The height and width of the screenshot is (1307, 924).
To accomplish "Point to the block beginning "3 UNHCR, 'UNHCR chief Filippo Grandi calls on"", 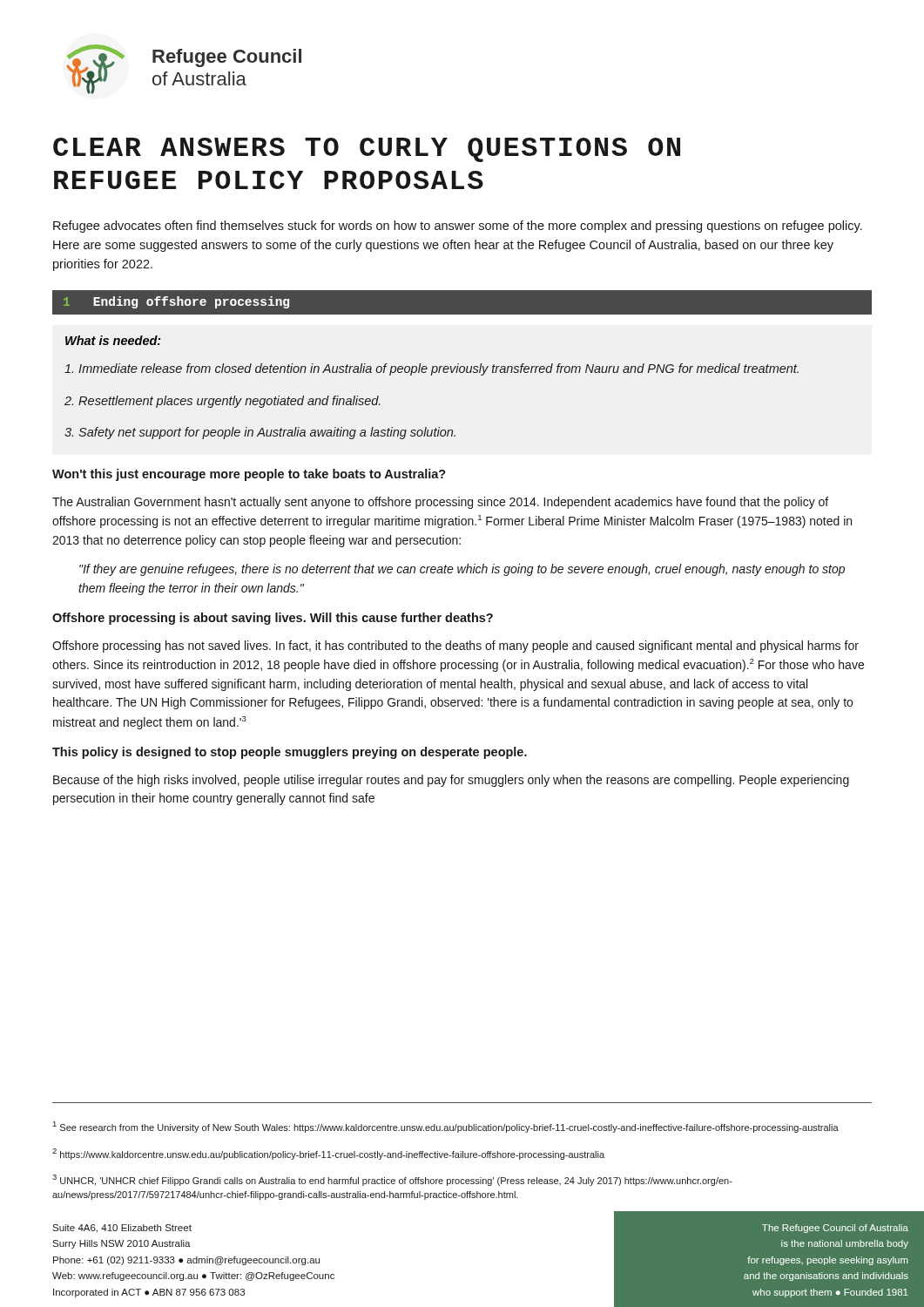I will coord(462,1187).
